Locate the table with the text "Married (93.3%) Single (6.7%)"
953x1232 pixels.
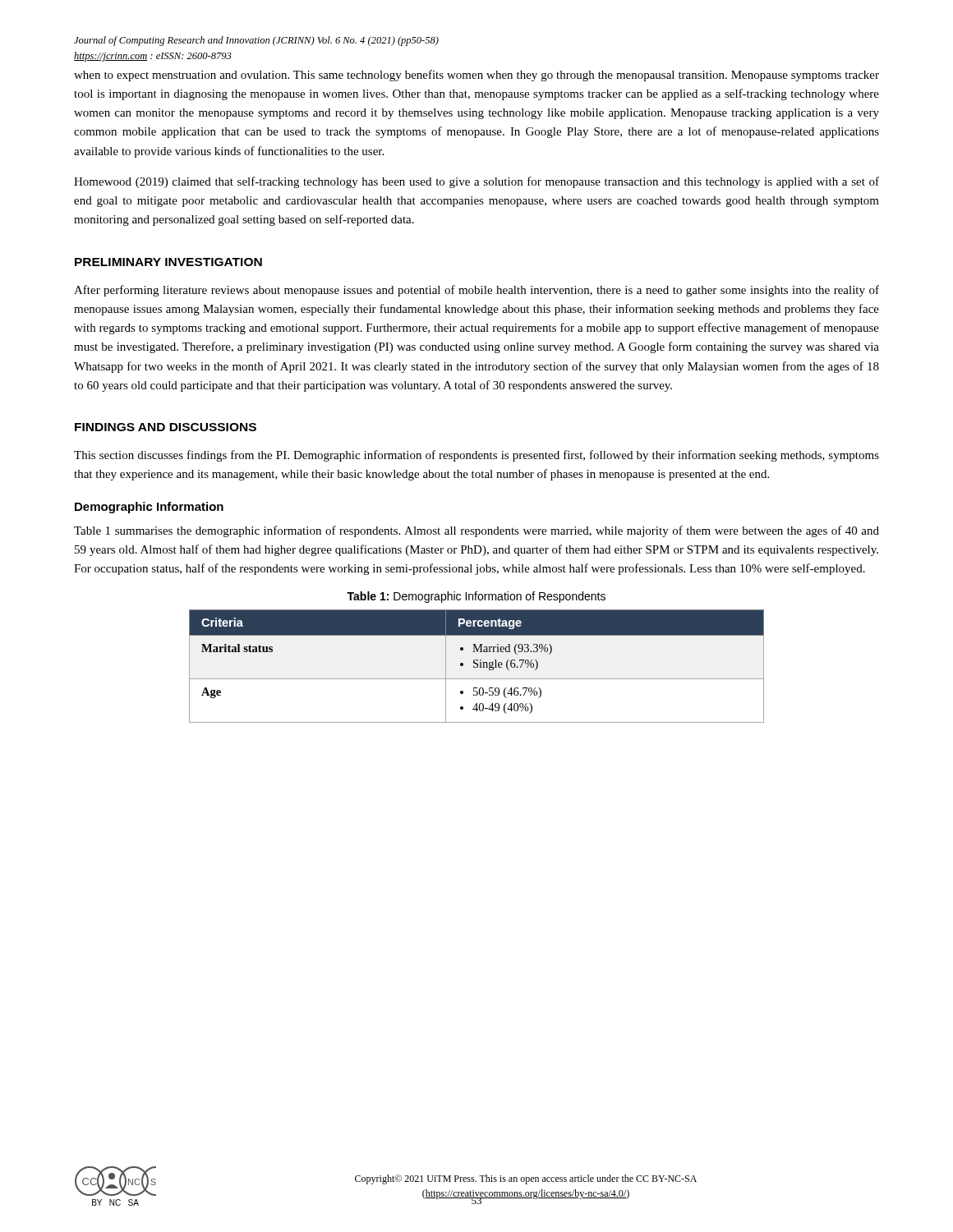coord(476,666)
